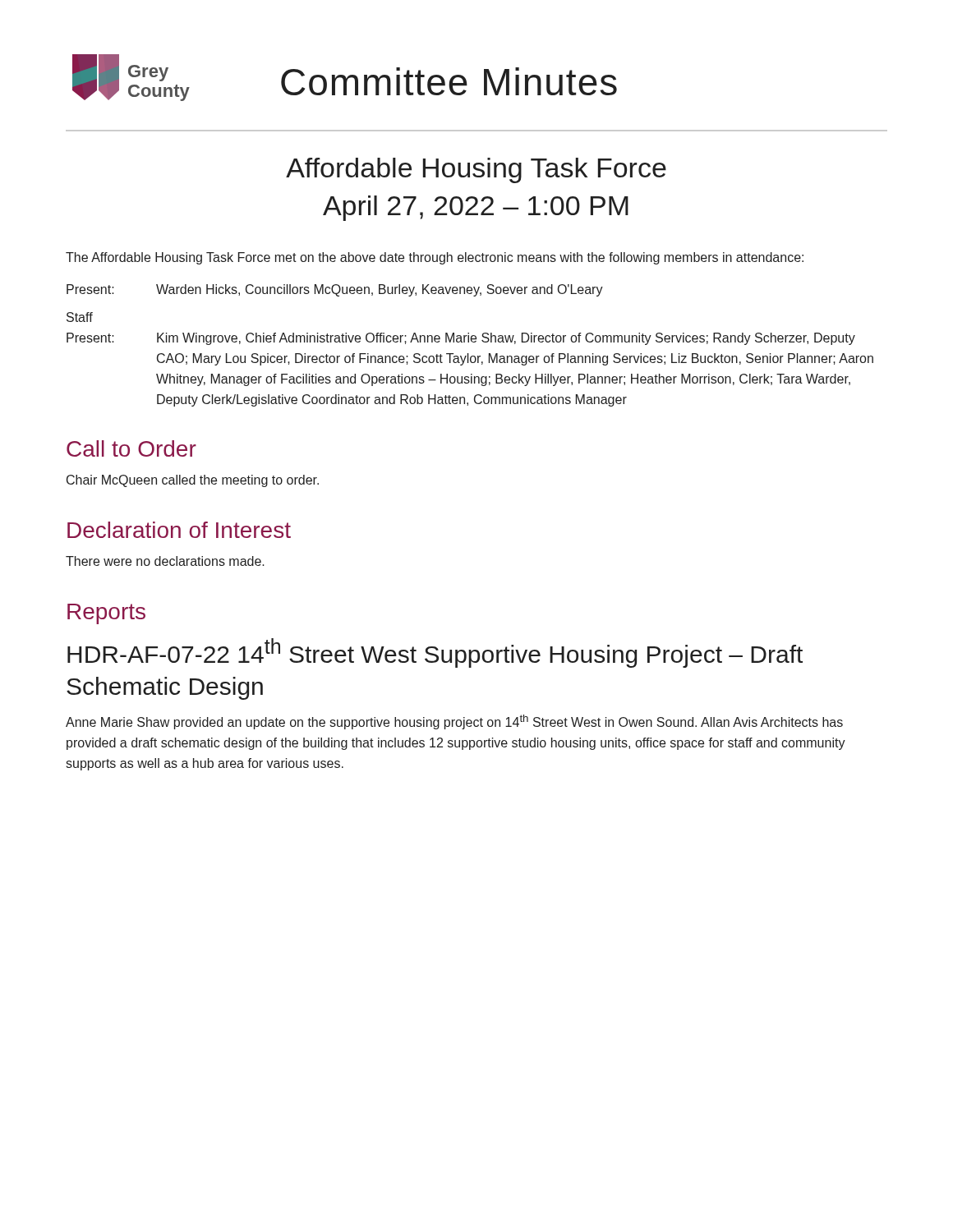
Task: Select the region starting "Declaration of Interest"
Action: 178,530
